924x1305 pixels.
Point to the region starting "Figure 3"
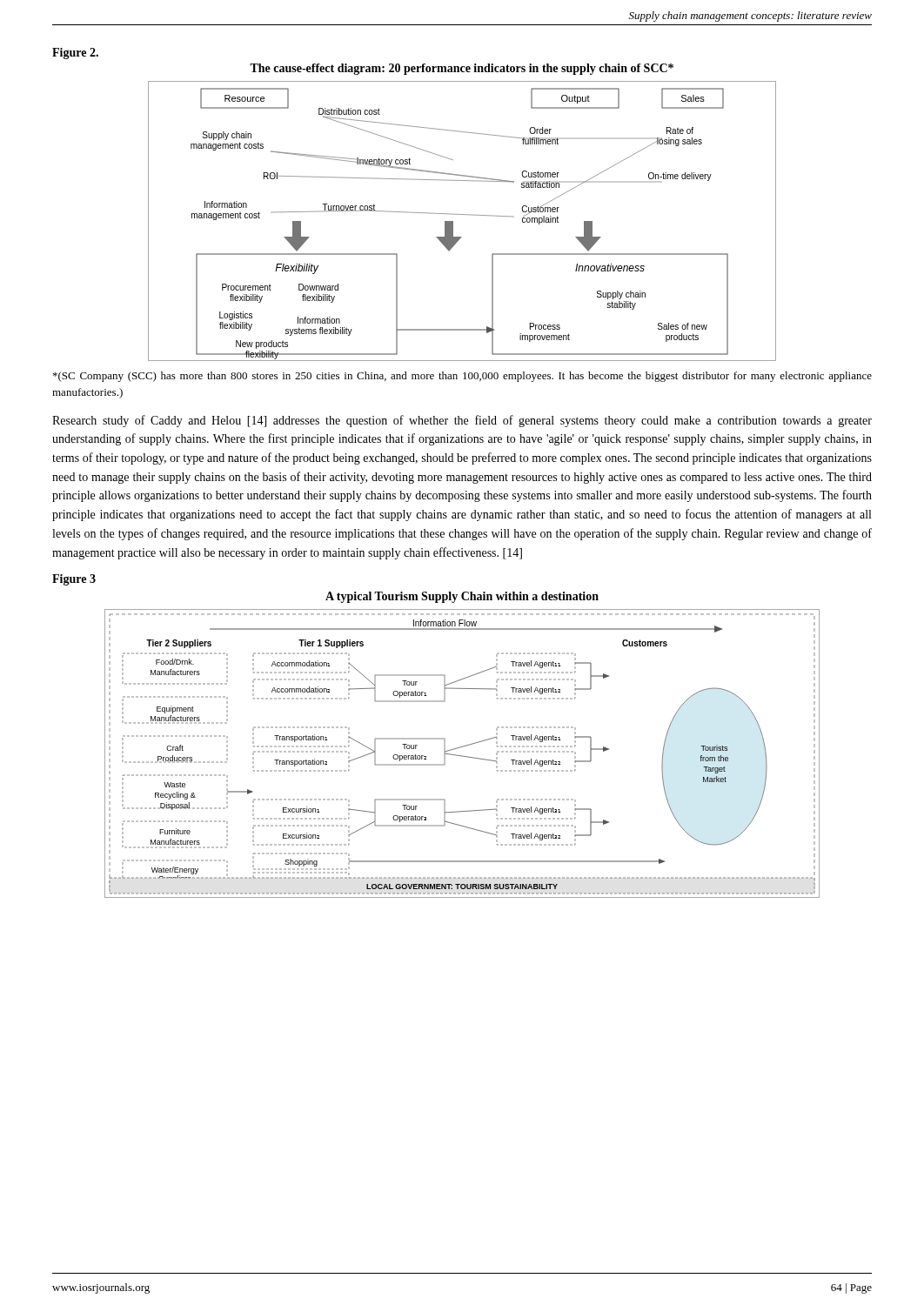74,579
